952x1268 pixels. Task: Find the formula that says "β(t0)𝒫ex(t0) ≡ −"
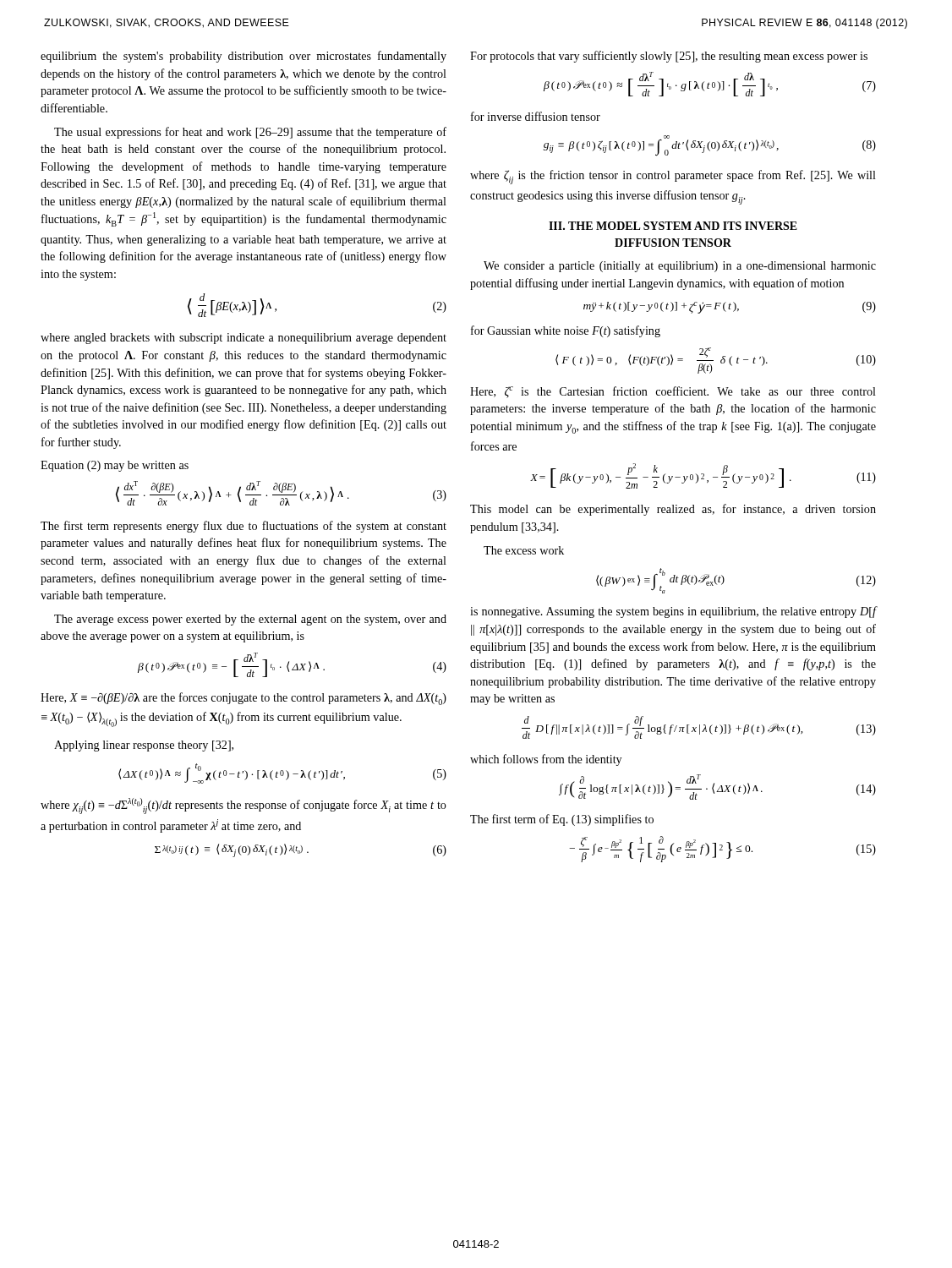tap(243, 666)
